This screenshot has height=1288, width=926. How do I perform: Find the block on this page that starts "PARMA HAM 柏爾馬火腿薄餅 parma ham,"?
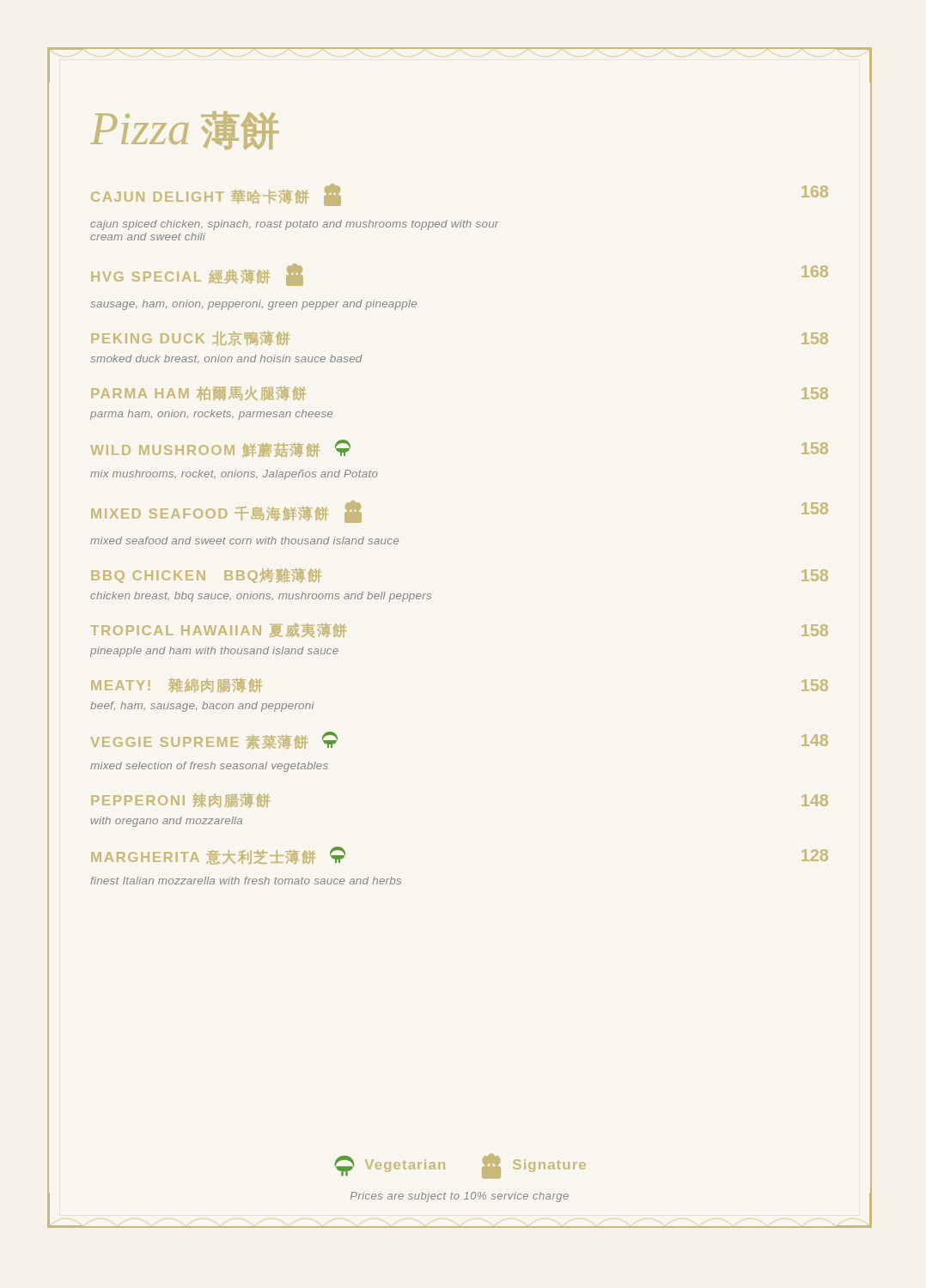click(204, 393)
